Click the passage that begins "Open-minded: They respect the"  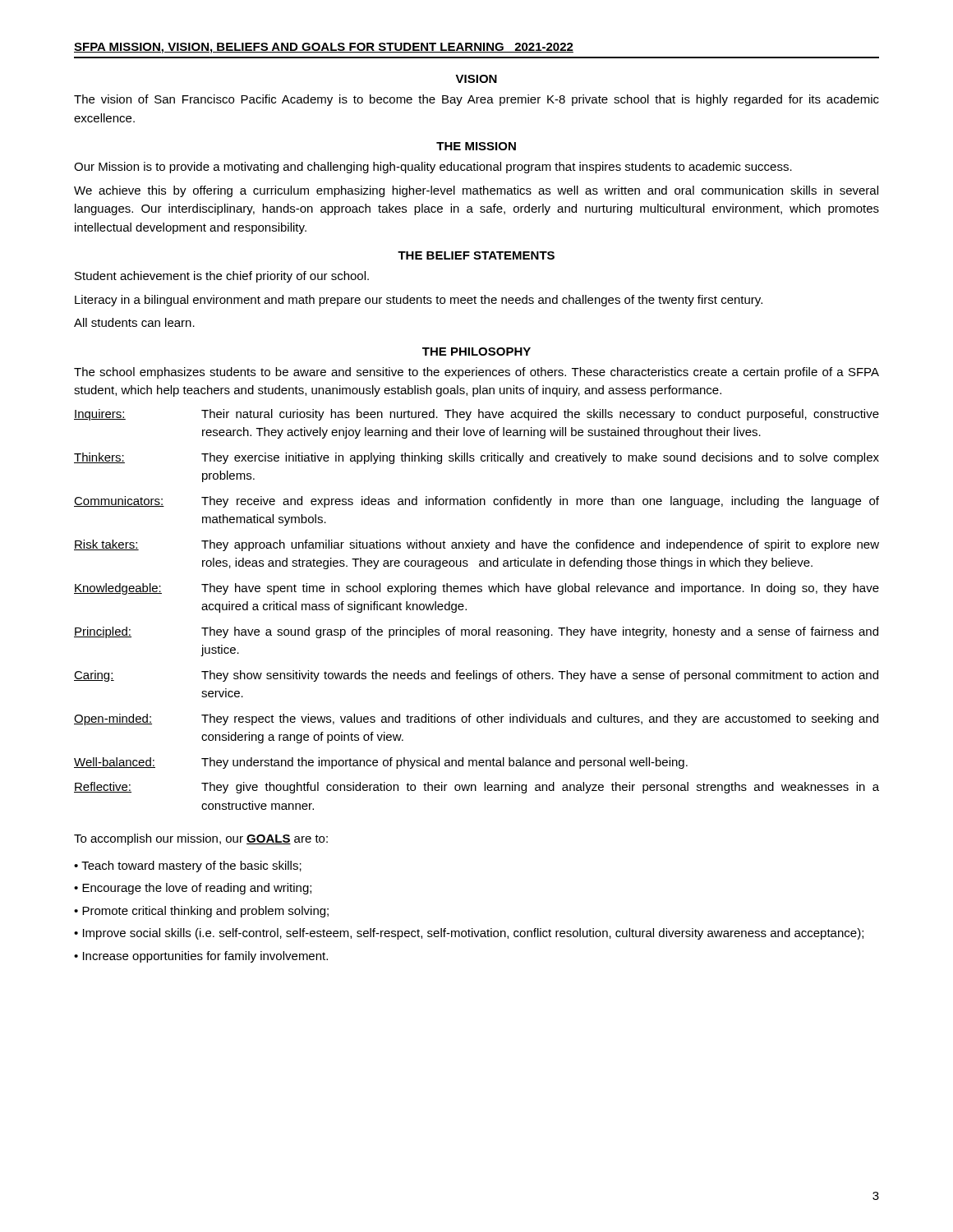pyautogui.click(x=476, y=728)
